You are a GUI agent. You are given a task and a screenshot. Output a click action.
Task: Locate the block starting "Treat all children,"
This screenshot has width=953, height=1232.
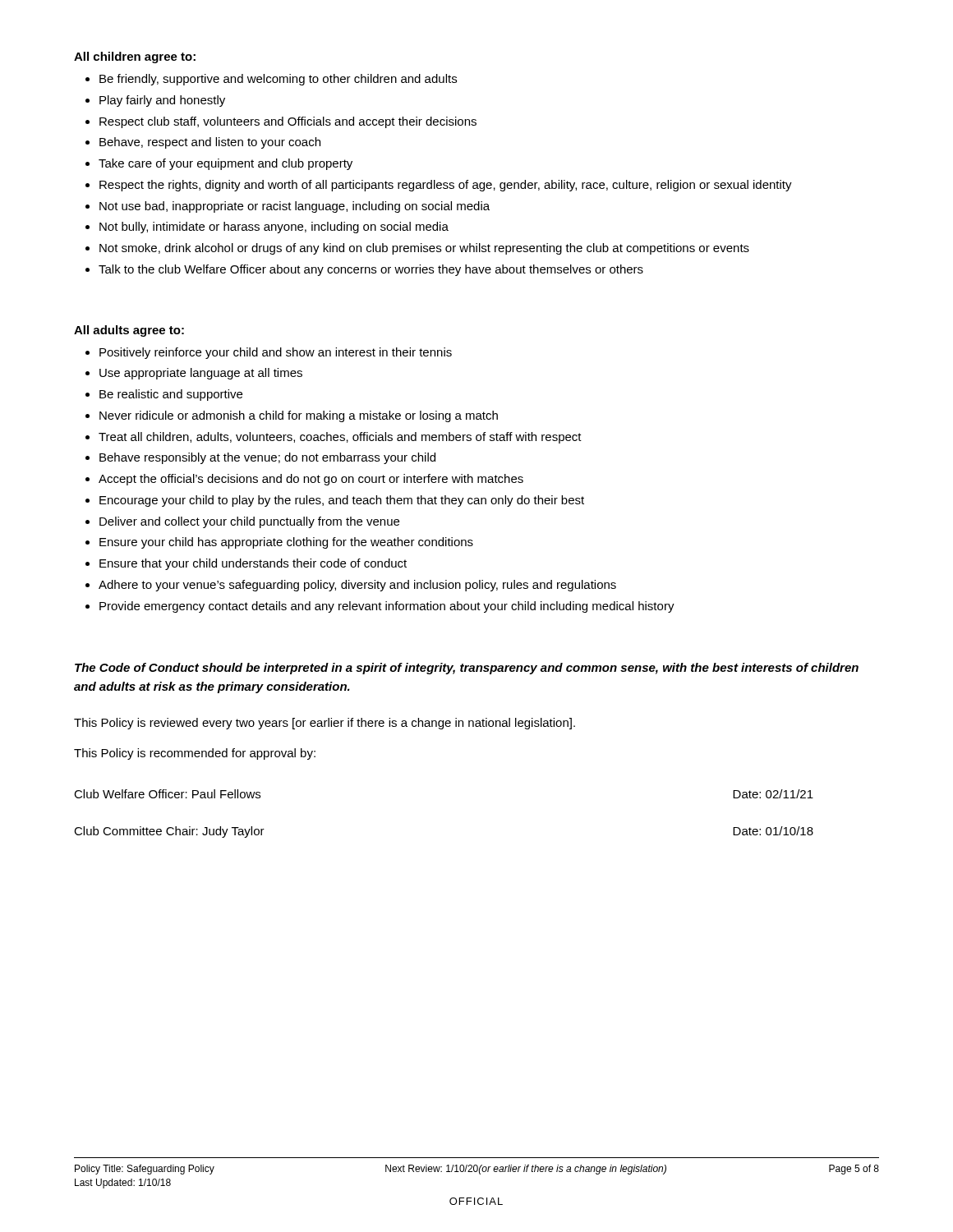coord(340,436)
